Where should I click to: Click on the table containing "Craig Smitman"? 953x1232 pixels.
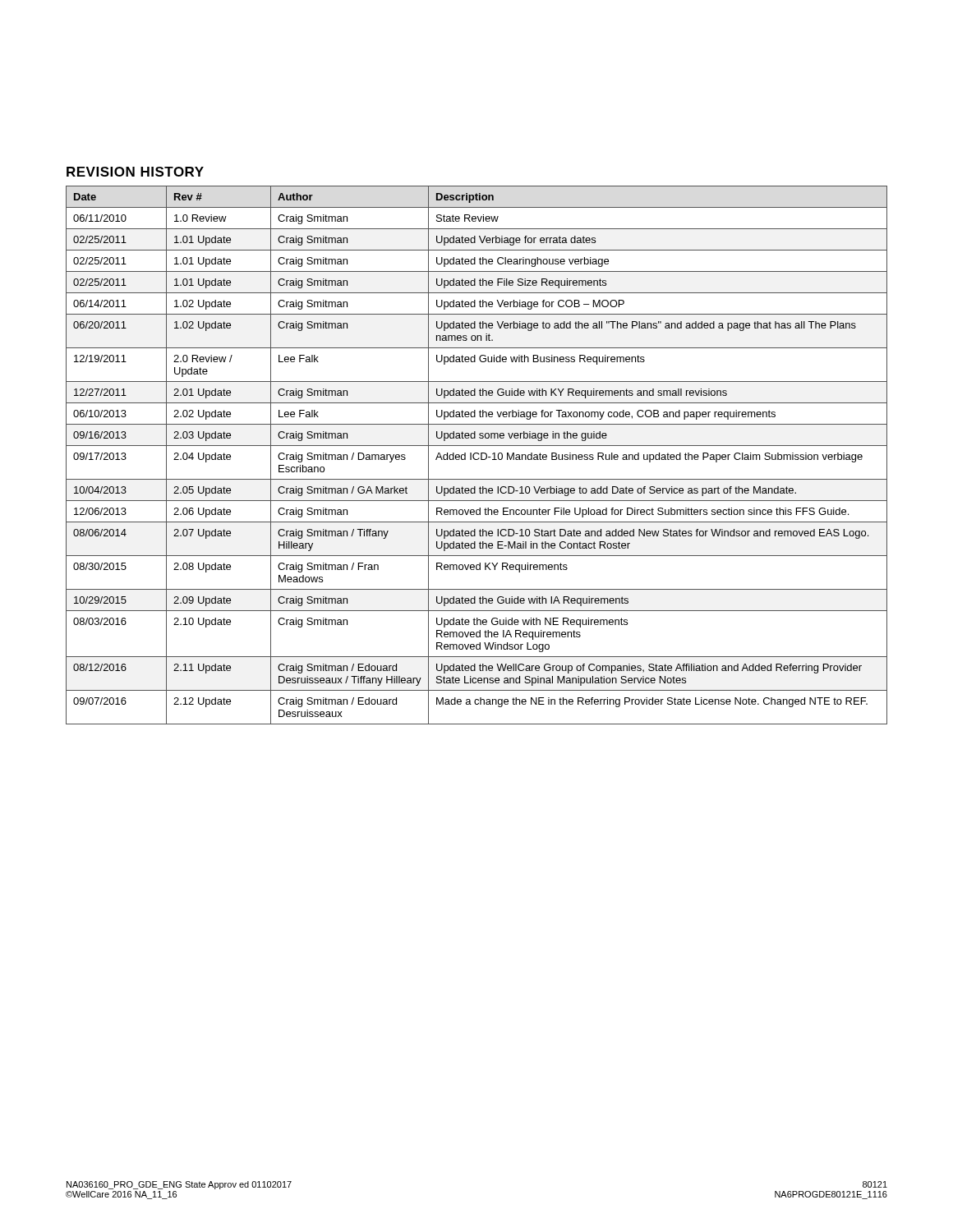[x=476, y=455]
